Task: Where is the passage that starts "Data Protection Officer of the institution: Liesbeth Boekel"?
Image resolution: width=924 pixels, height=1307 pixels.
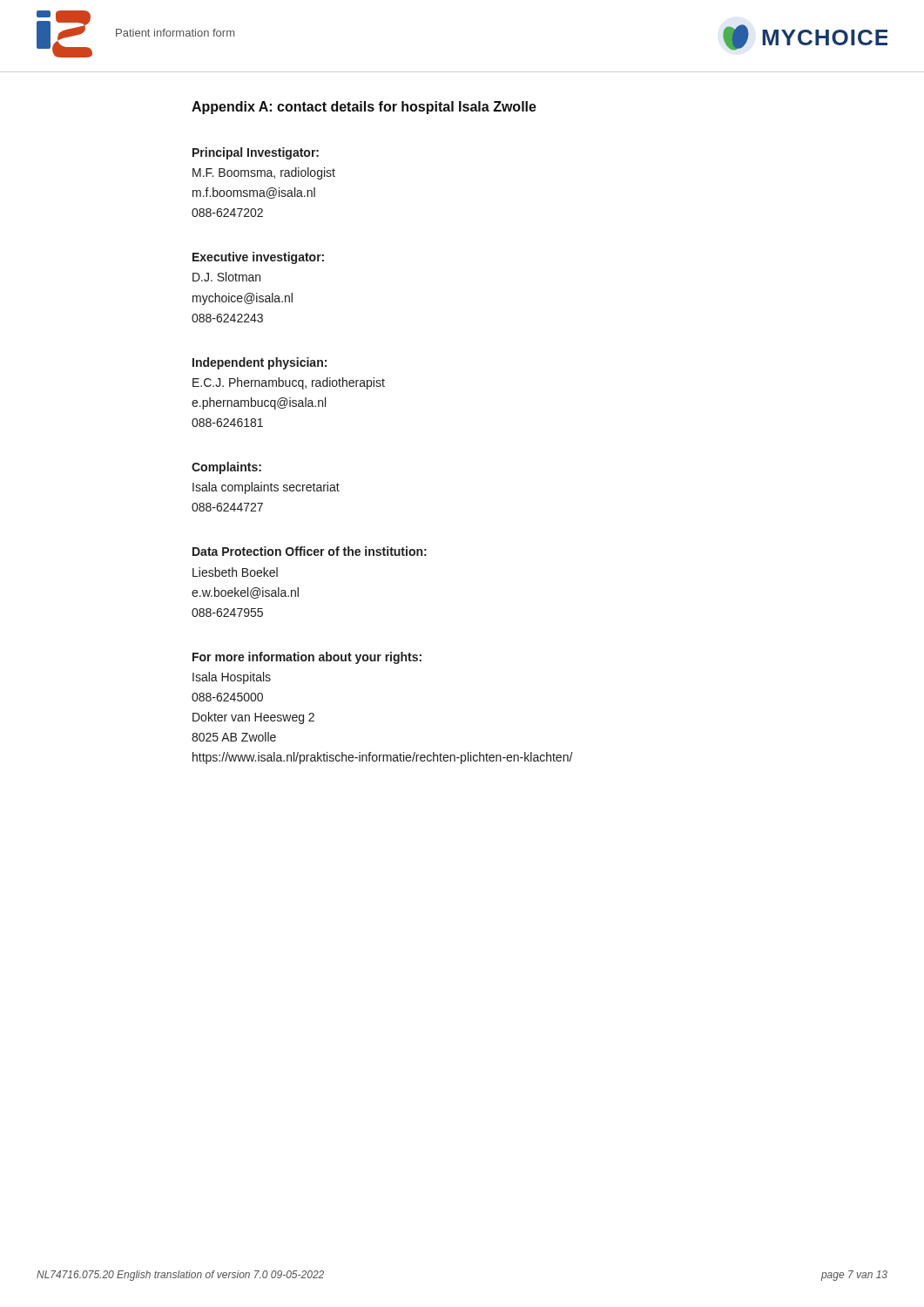Action: tap(310, 551)
